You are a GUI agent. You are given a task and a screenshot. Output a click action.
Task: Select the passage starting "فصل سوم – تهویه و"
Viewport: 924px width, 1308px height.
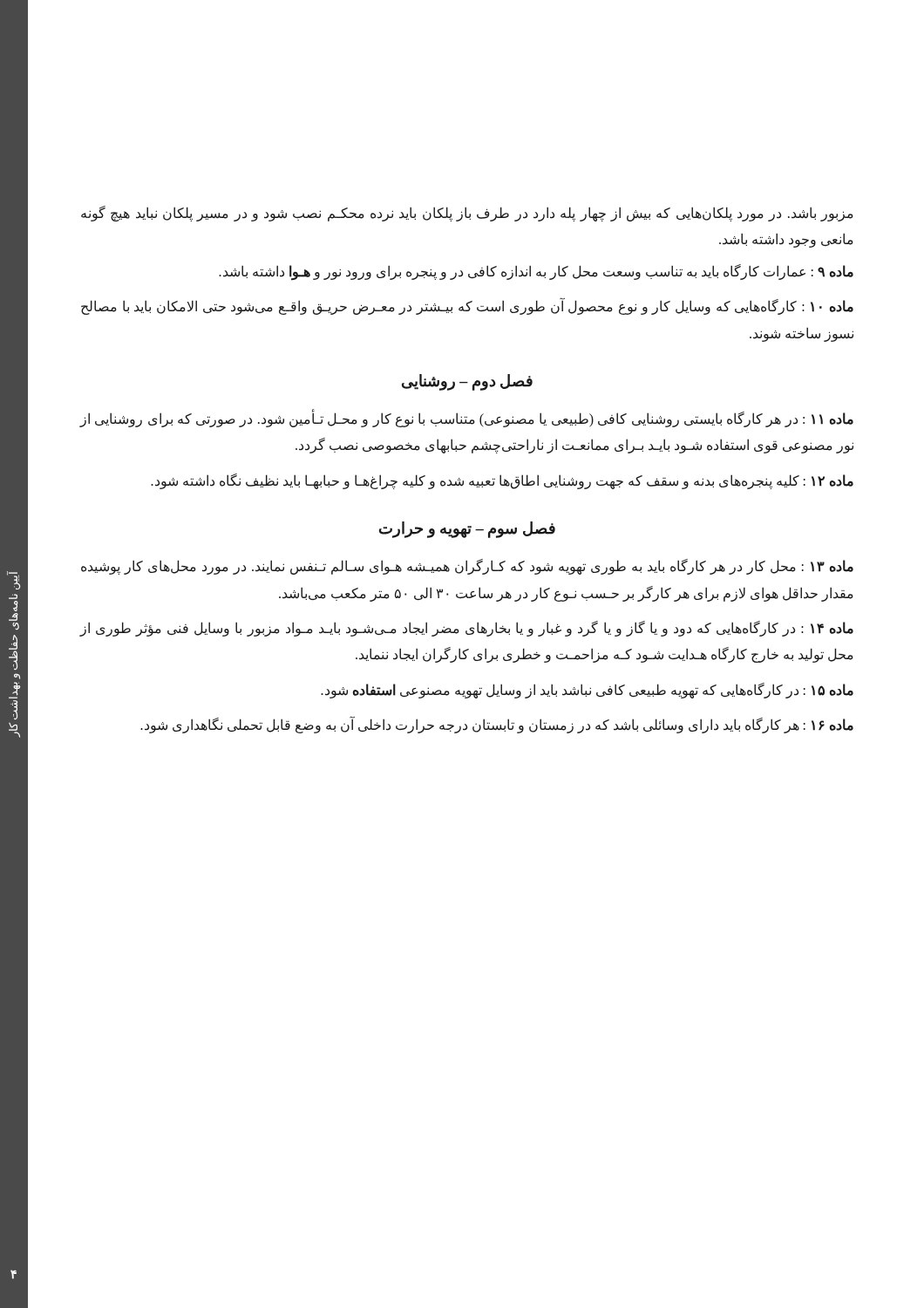pos(467,529)
